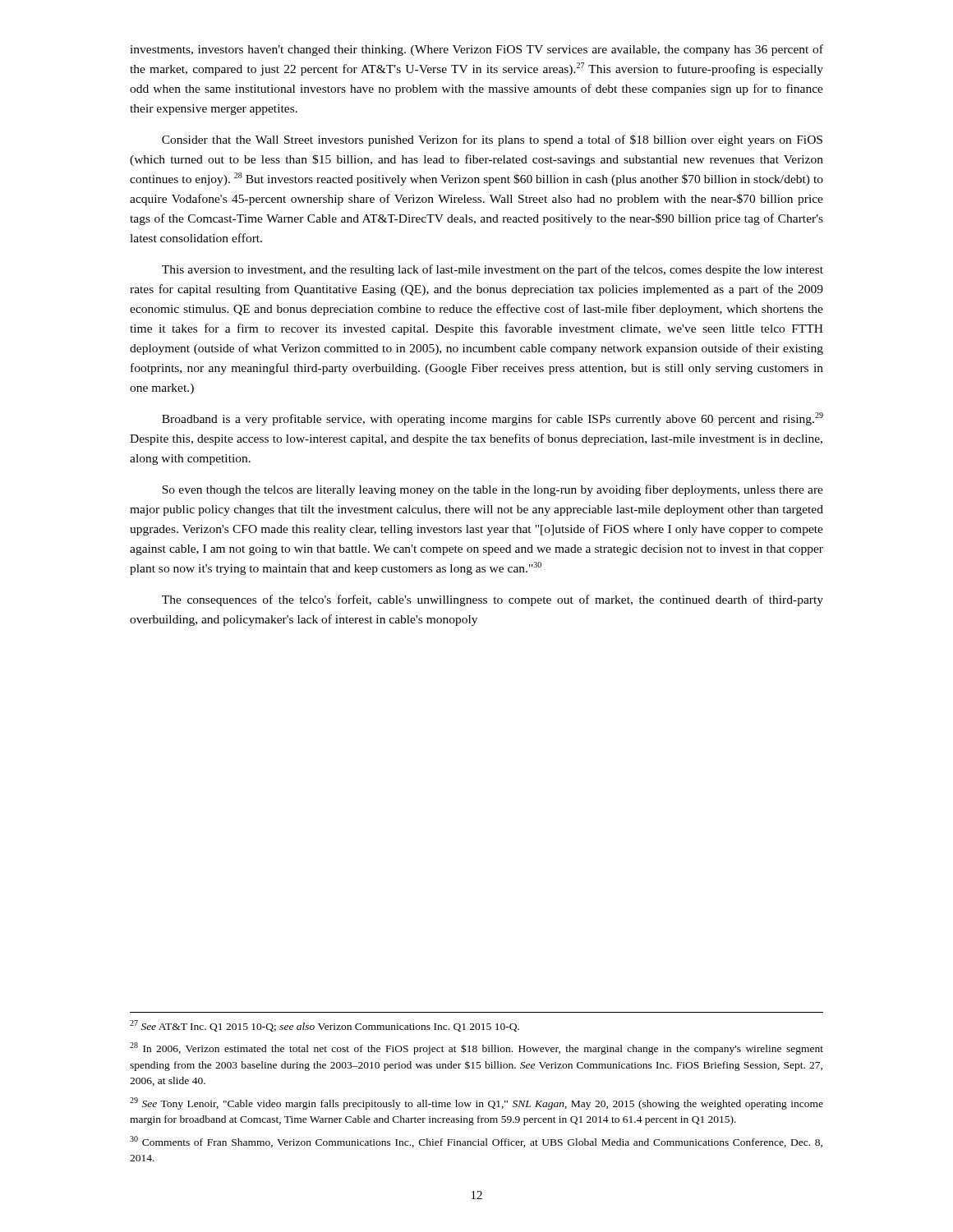Navigate to the block starting "27 See AT&T Inc. Q1 2015"
This screenshot has height=1232, width=953.
[x=325, y=1025]
